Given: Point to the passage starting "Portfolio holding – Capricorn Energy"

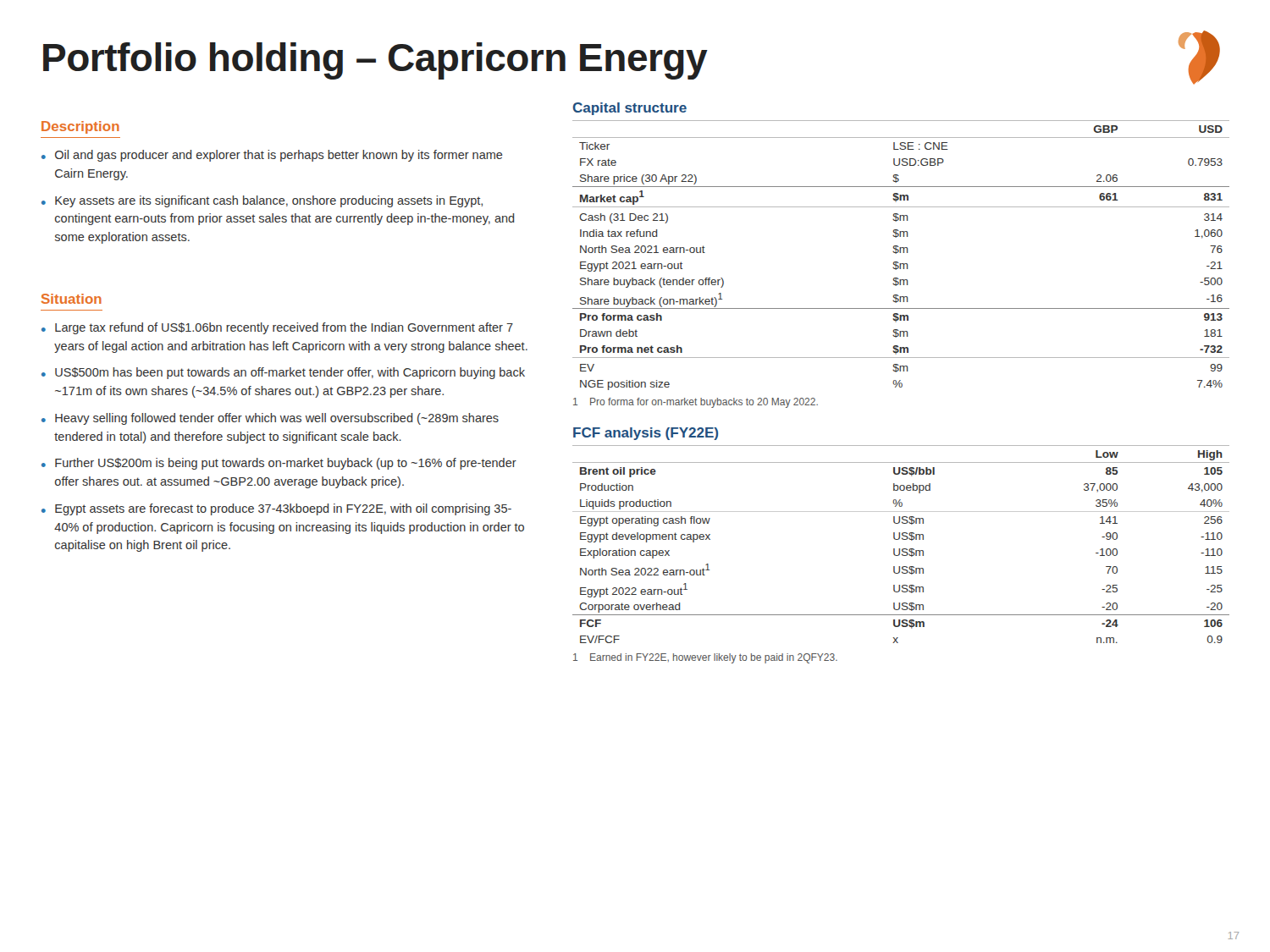Looking at the screenshot, I should click(374, 58).
